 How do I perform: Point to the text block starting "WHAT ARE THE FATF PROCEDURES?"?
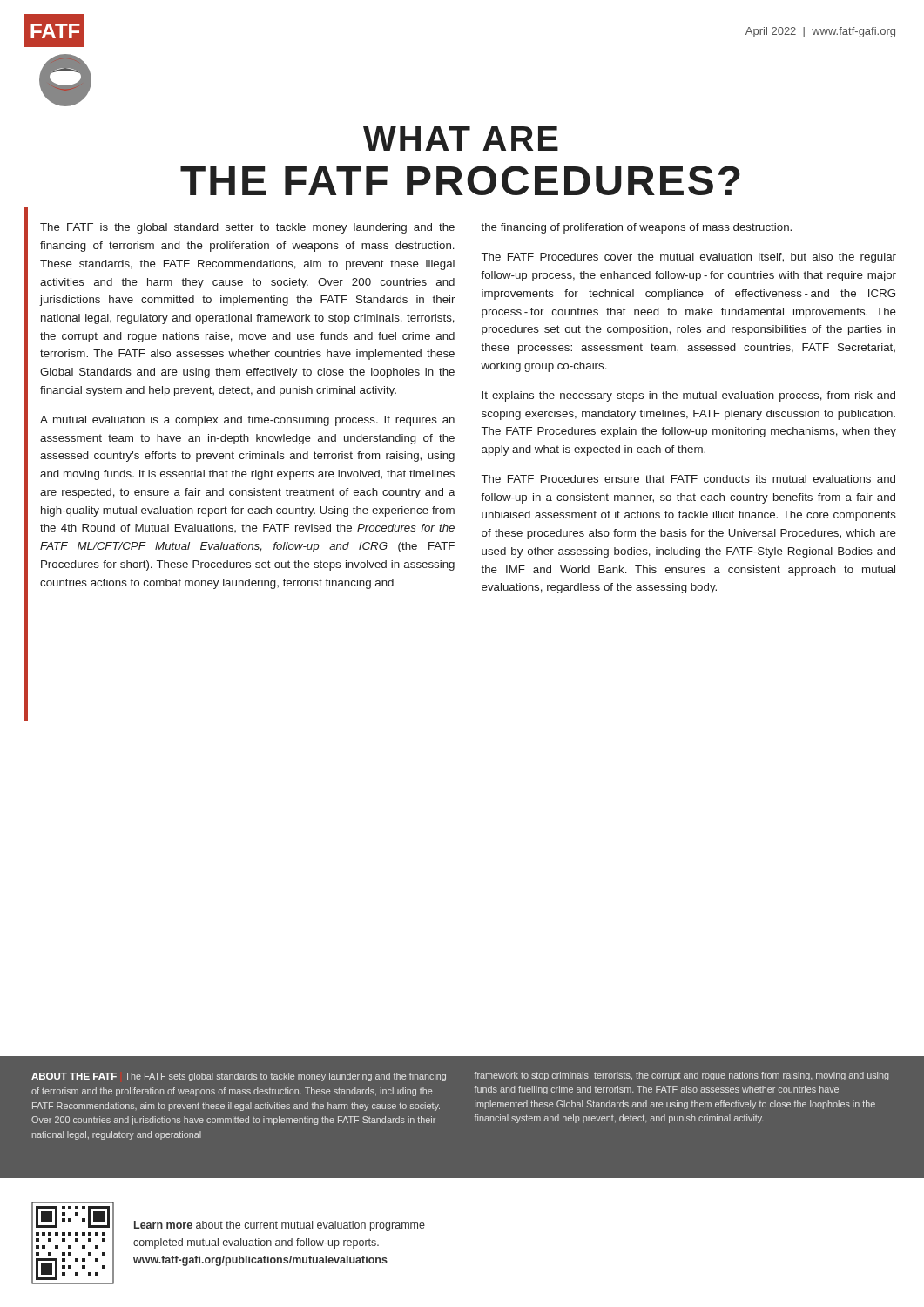pyautogui.click(x=462, y=162)
